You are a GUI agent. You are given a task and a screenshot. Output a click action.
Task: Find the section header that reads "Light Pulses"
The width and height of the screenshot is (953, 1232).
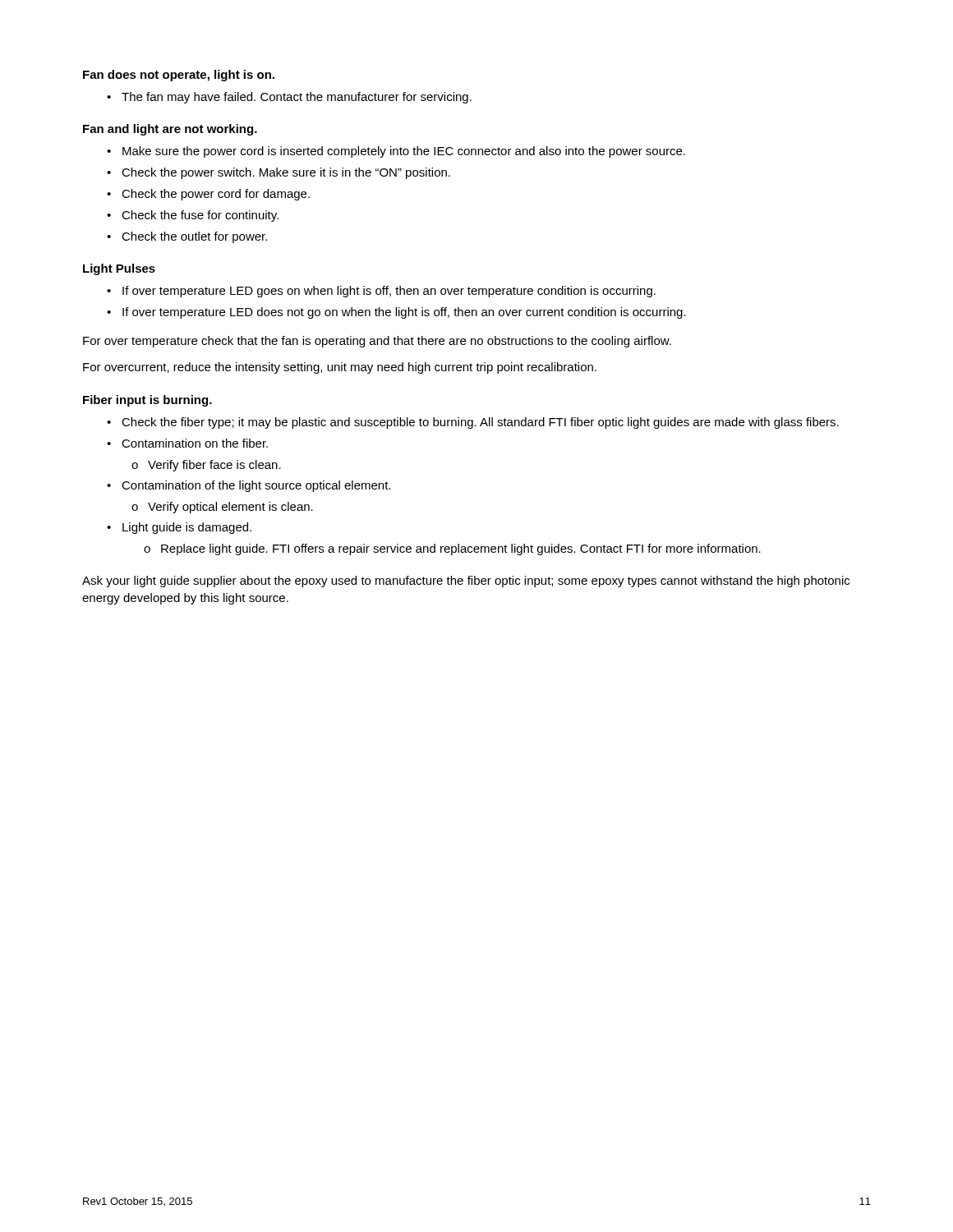[x=119, y=268]
